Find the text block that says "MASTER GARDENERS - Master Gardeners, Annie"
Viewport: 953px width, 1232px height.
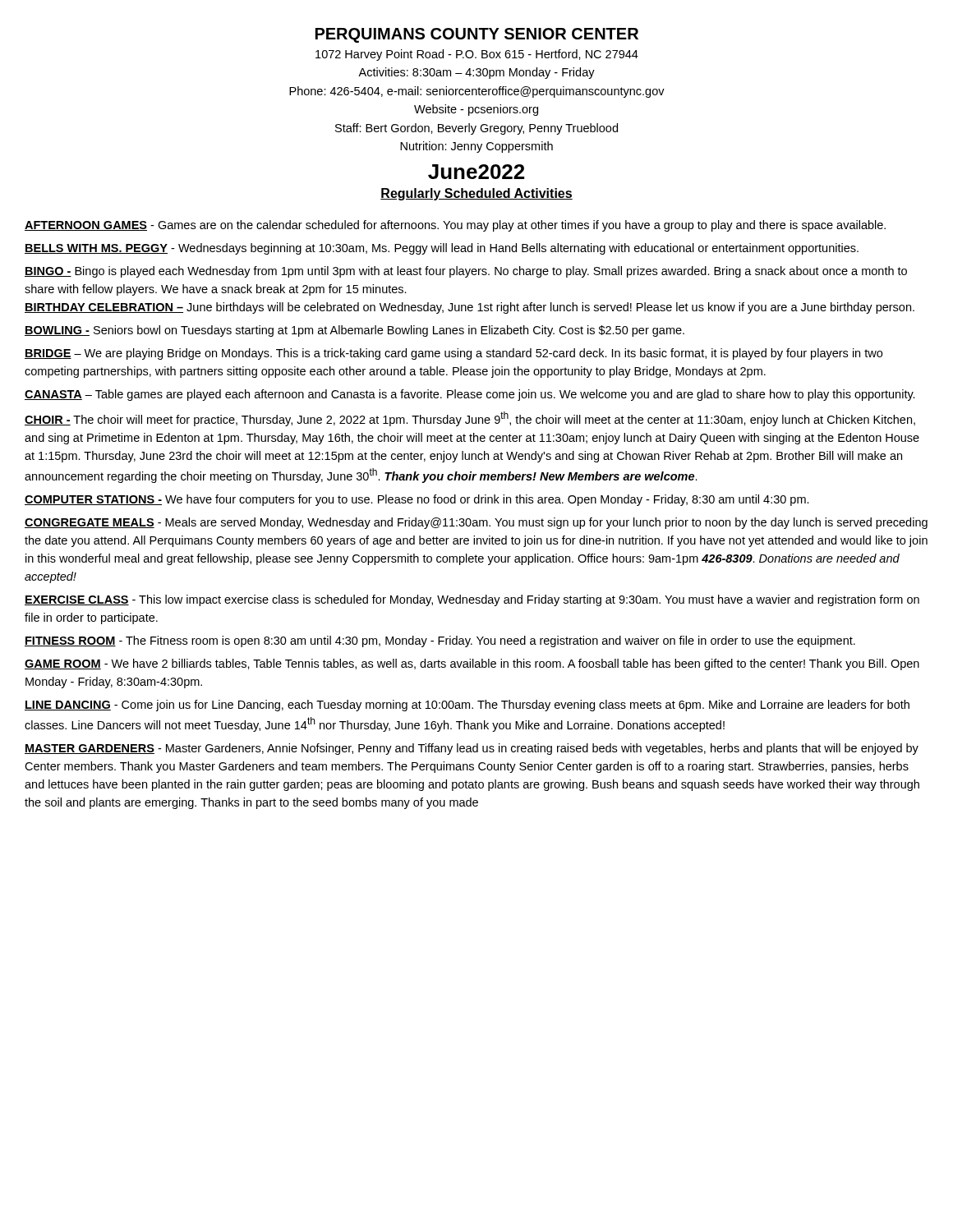point(476,775)
